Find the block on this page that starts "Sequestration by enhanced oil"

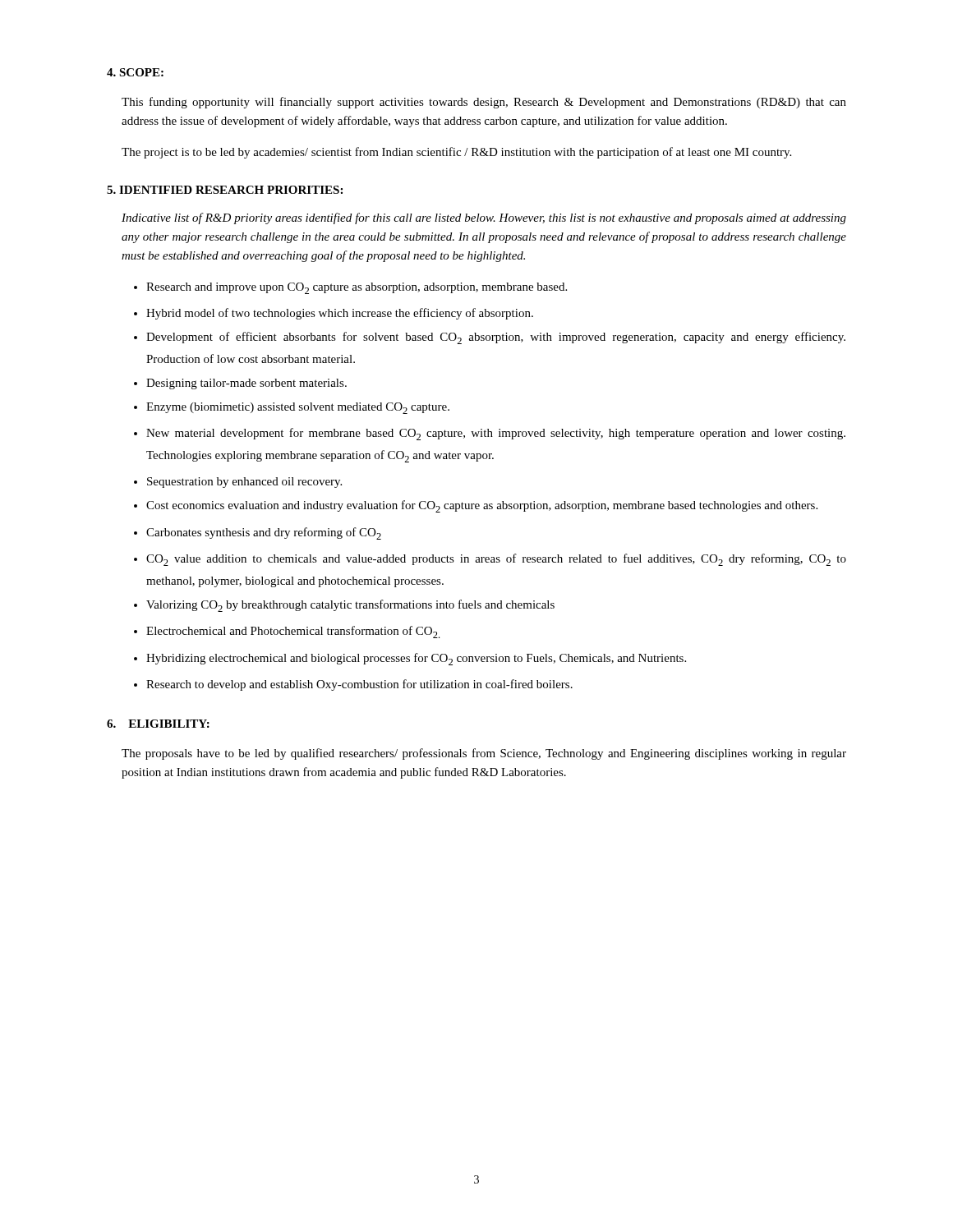point(245,481)
